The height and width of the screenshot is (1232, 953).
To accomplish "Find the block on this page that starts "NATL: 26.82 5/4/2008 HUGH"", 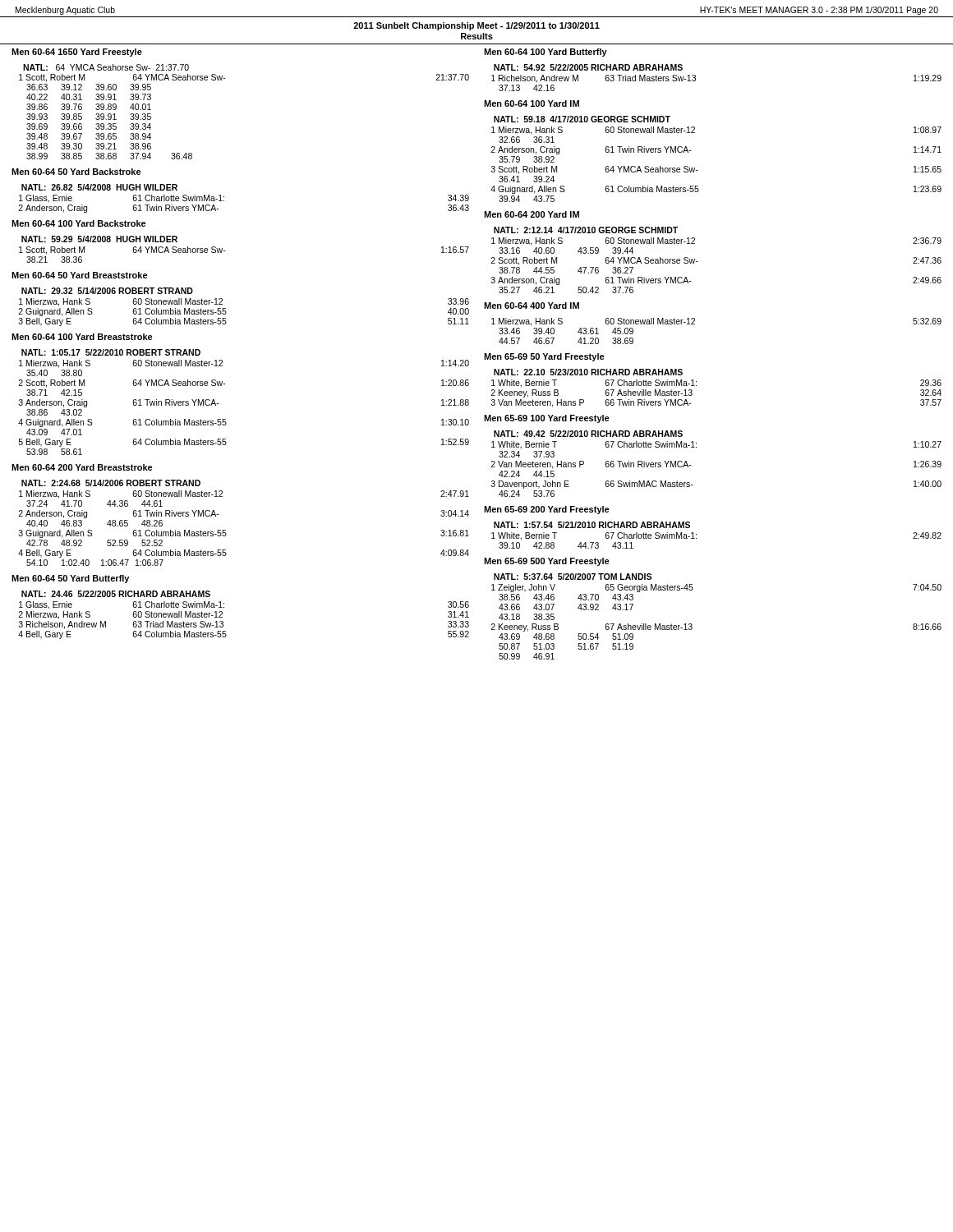I will tap(99, 187).
